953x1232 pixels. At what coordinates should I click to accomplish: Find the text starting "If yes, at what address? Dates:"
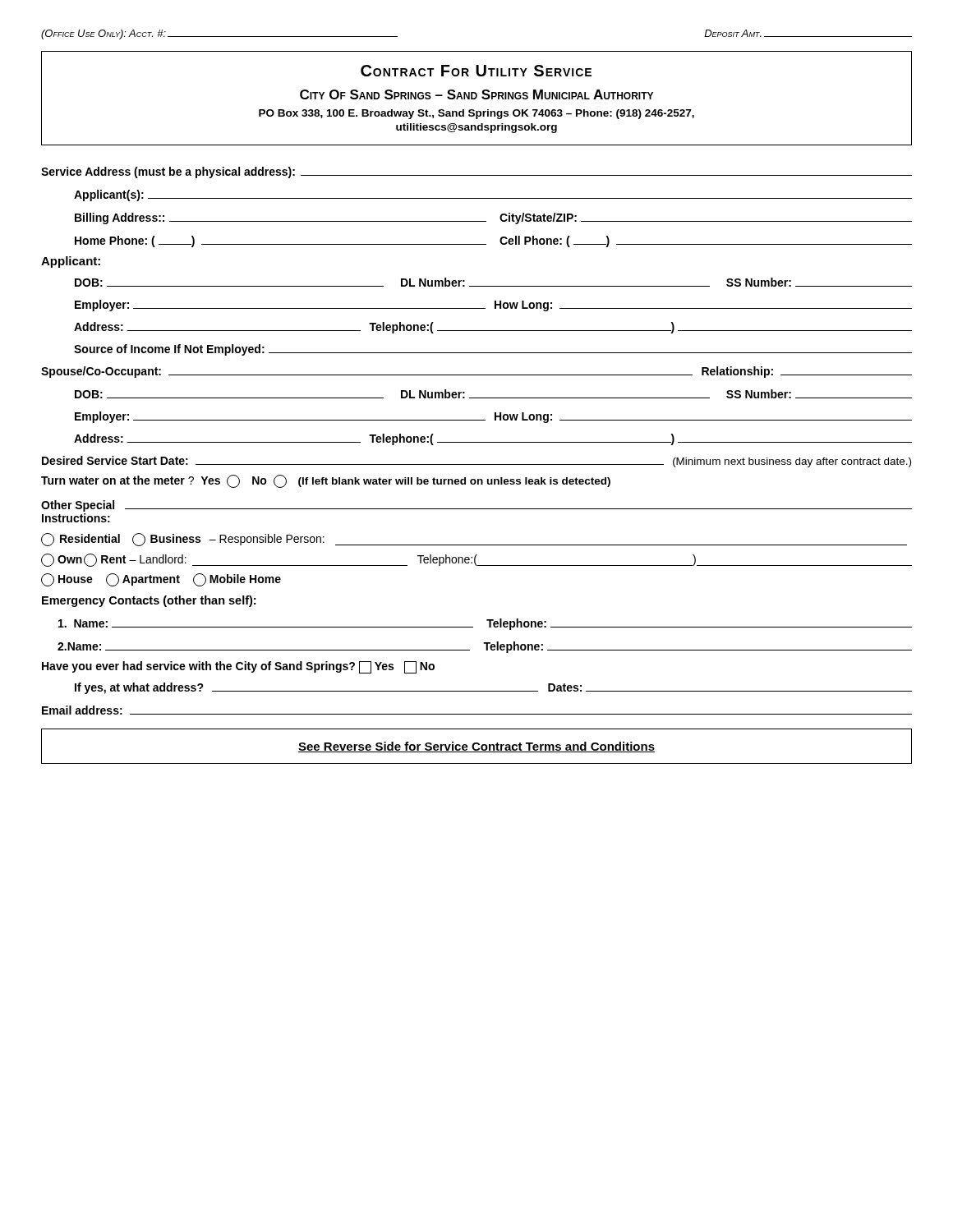pos(493,686)
